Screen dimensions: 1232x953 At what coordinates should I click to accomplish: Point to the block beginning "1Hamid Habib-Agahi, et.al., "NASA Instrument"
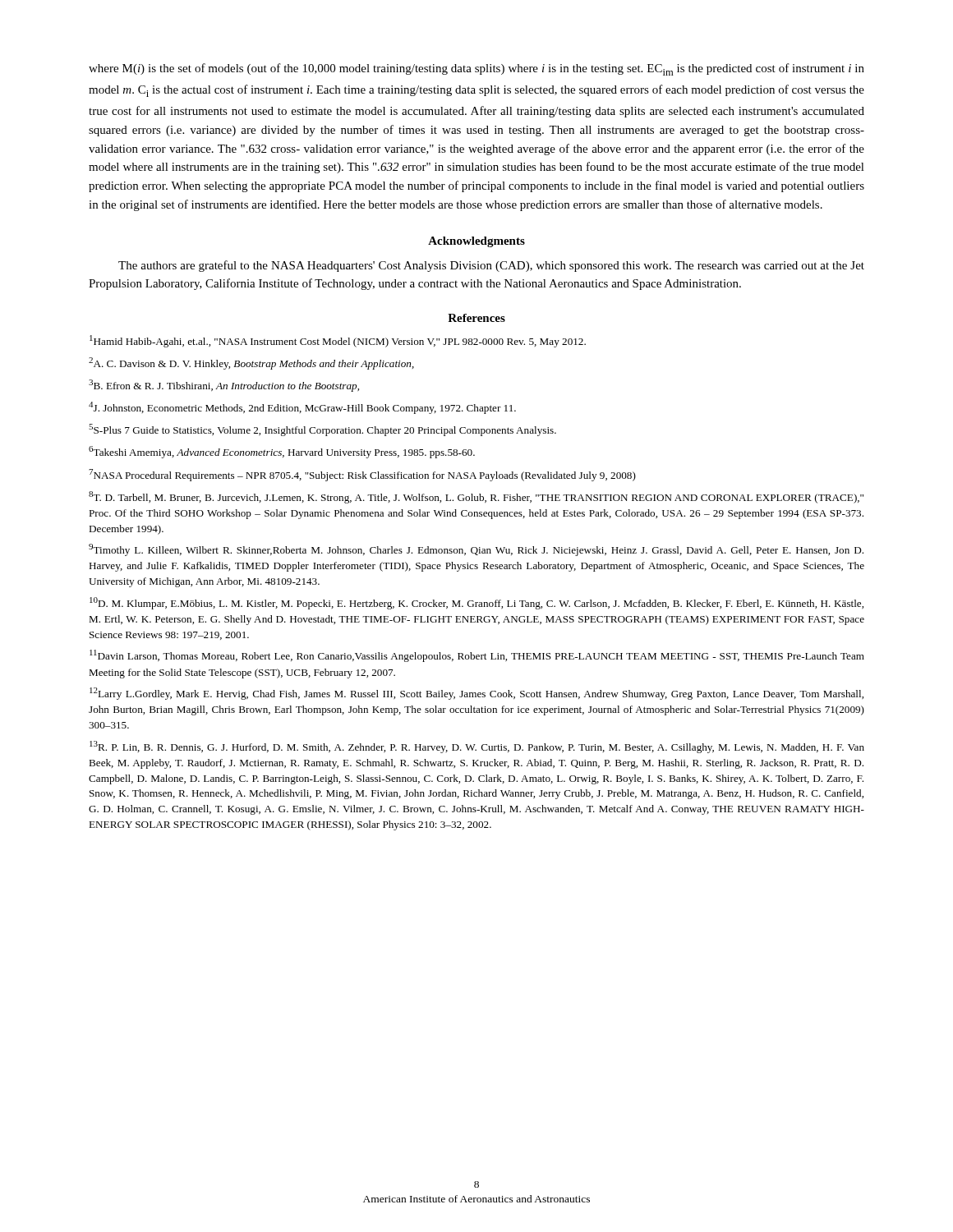point(338,340)
